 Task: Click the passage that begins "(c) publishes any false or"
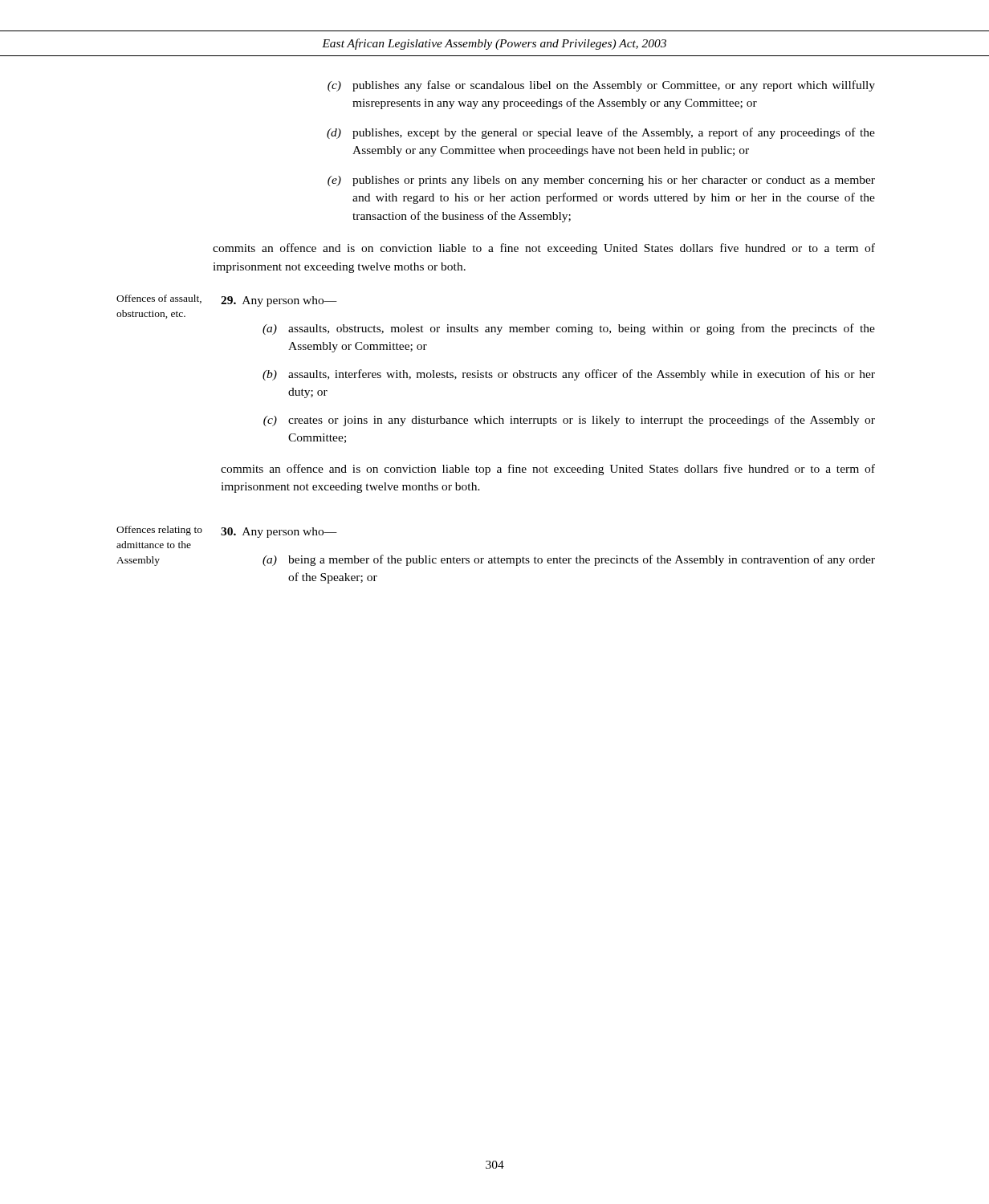(580, 94)
